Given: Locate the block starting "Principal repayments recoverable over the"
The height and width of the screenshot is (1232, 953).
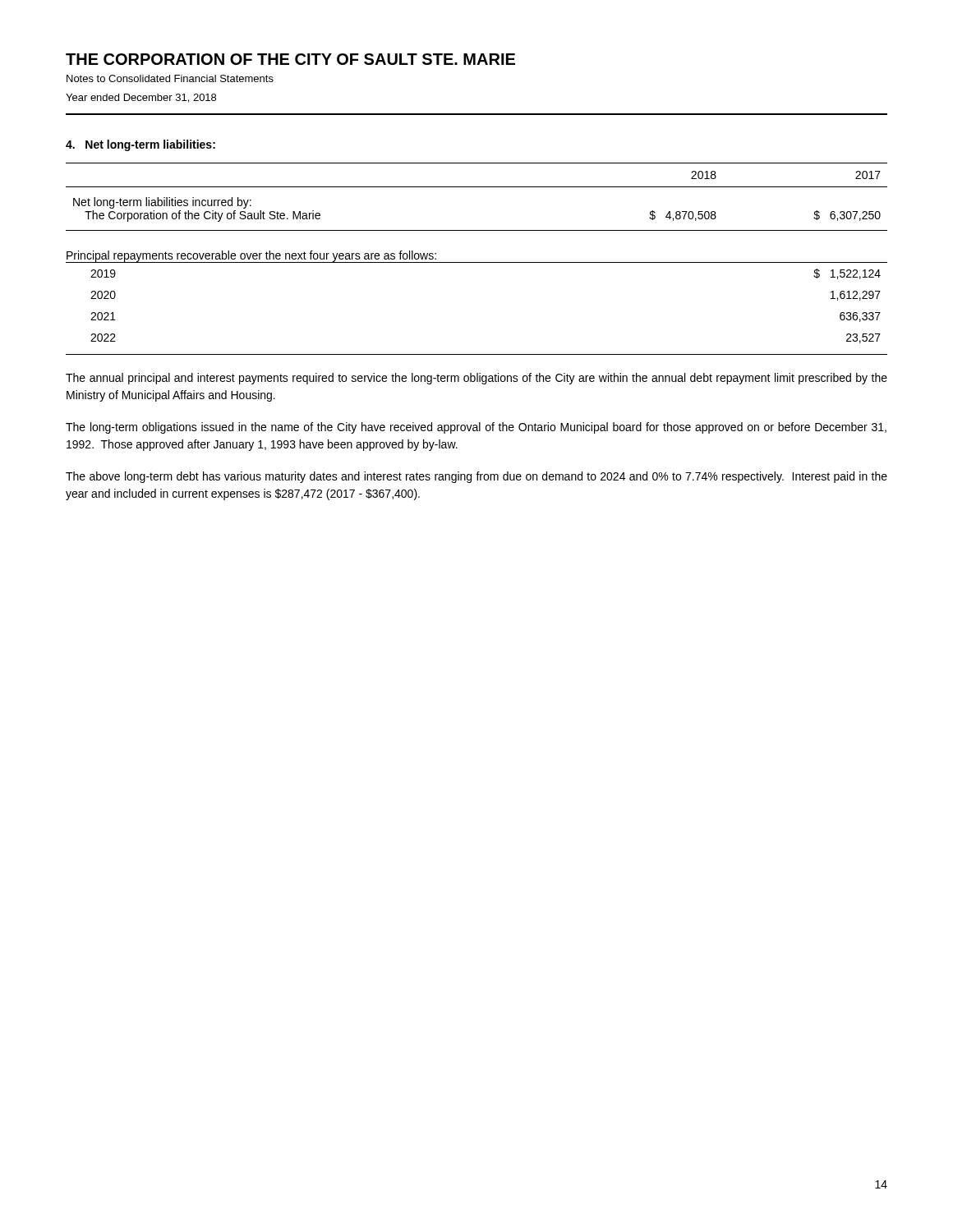Looking at the screenshot, I should pyautogui.click(x=251, y=255).
